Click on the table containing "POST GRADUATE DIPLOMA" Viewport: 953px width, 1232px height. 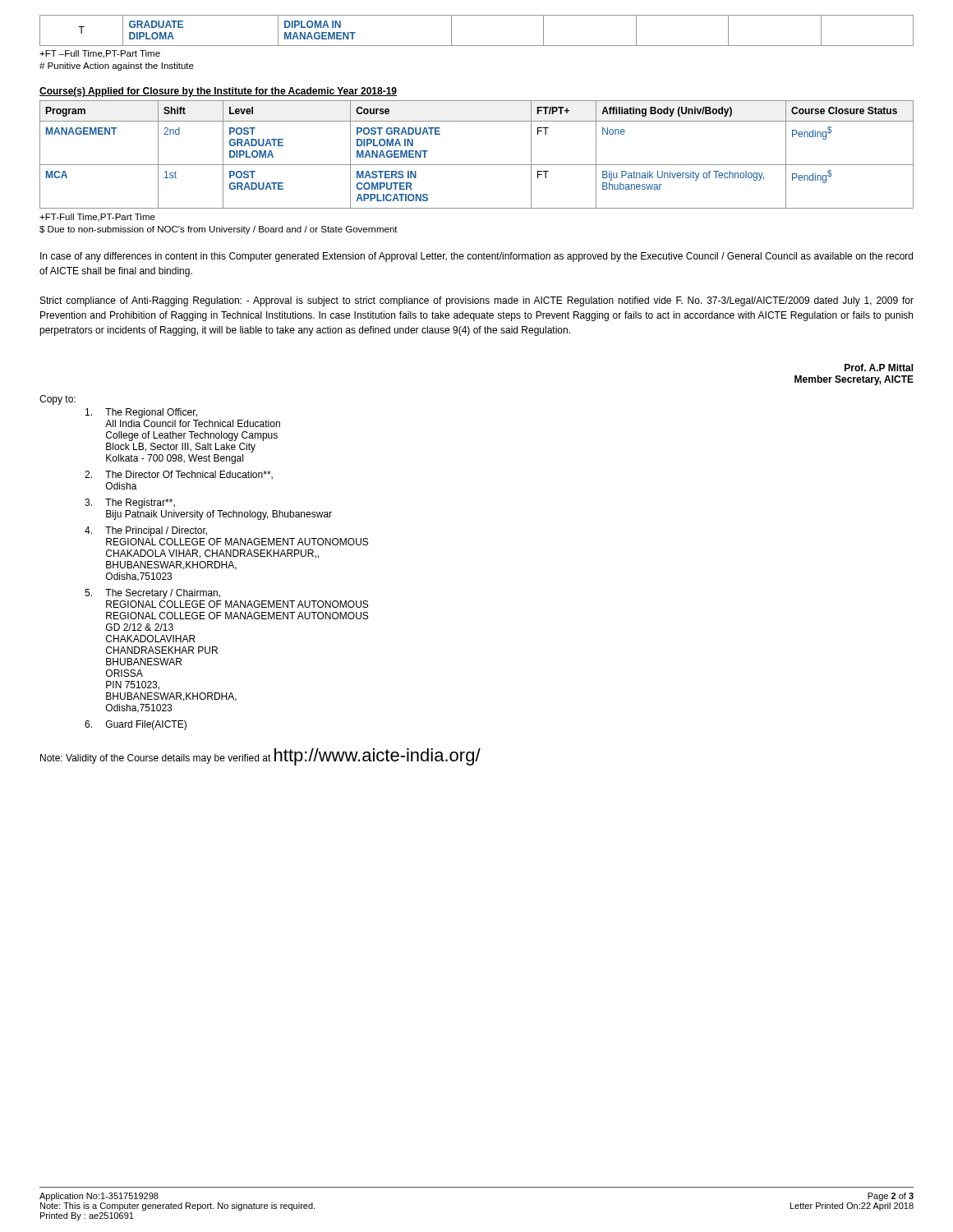476,154
